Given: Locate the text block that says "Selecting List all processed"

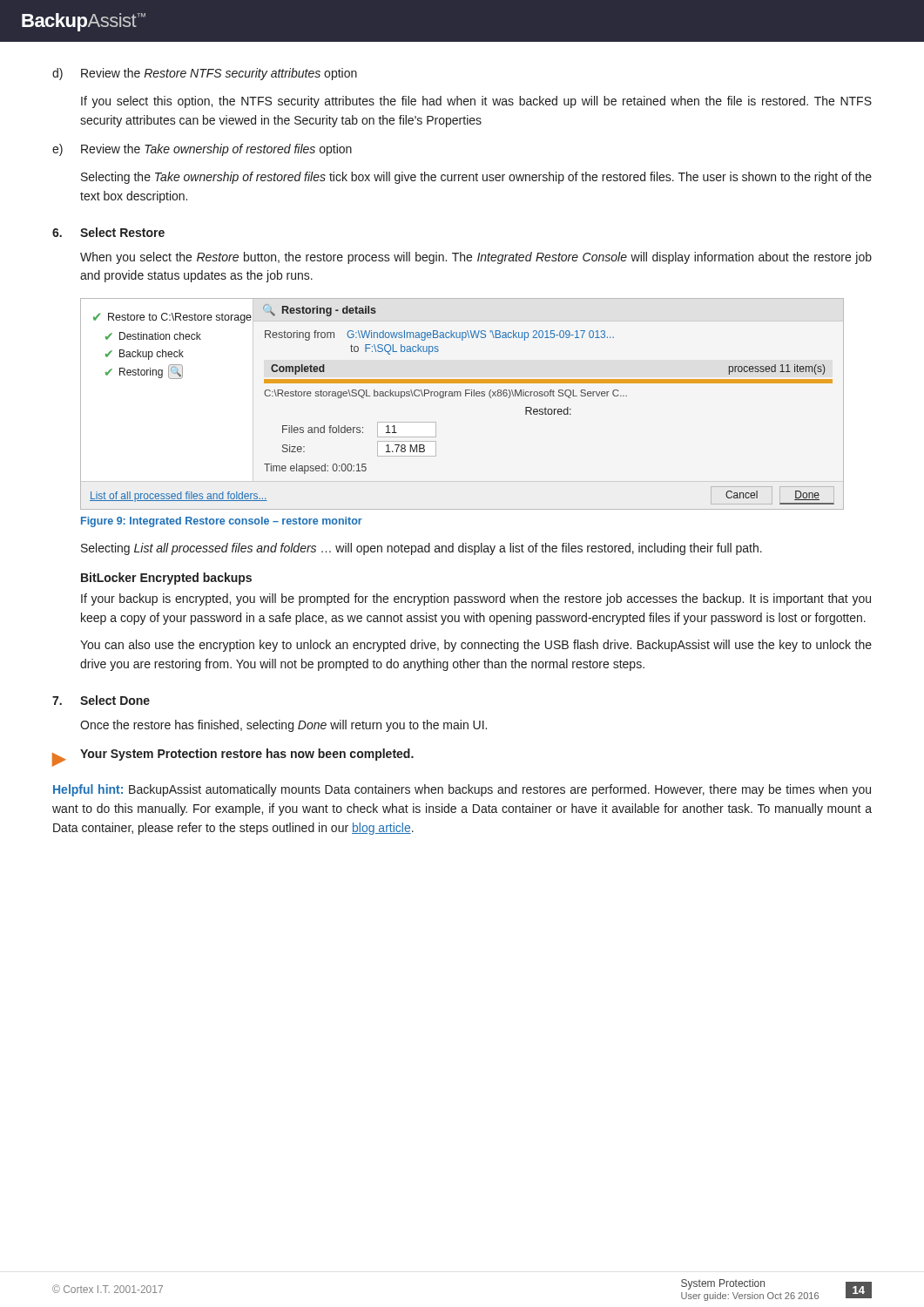Looking at the screenshot, I should (421, 548).
